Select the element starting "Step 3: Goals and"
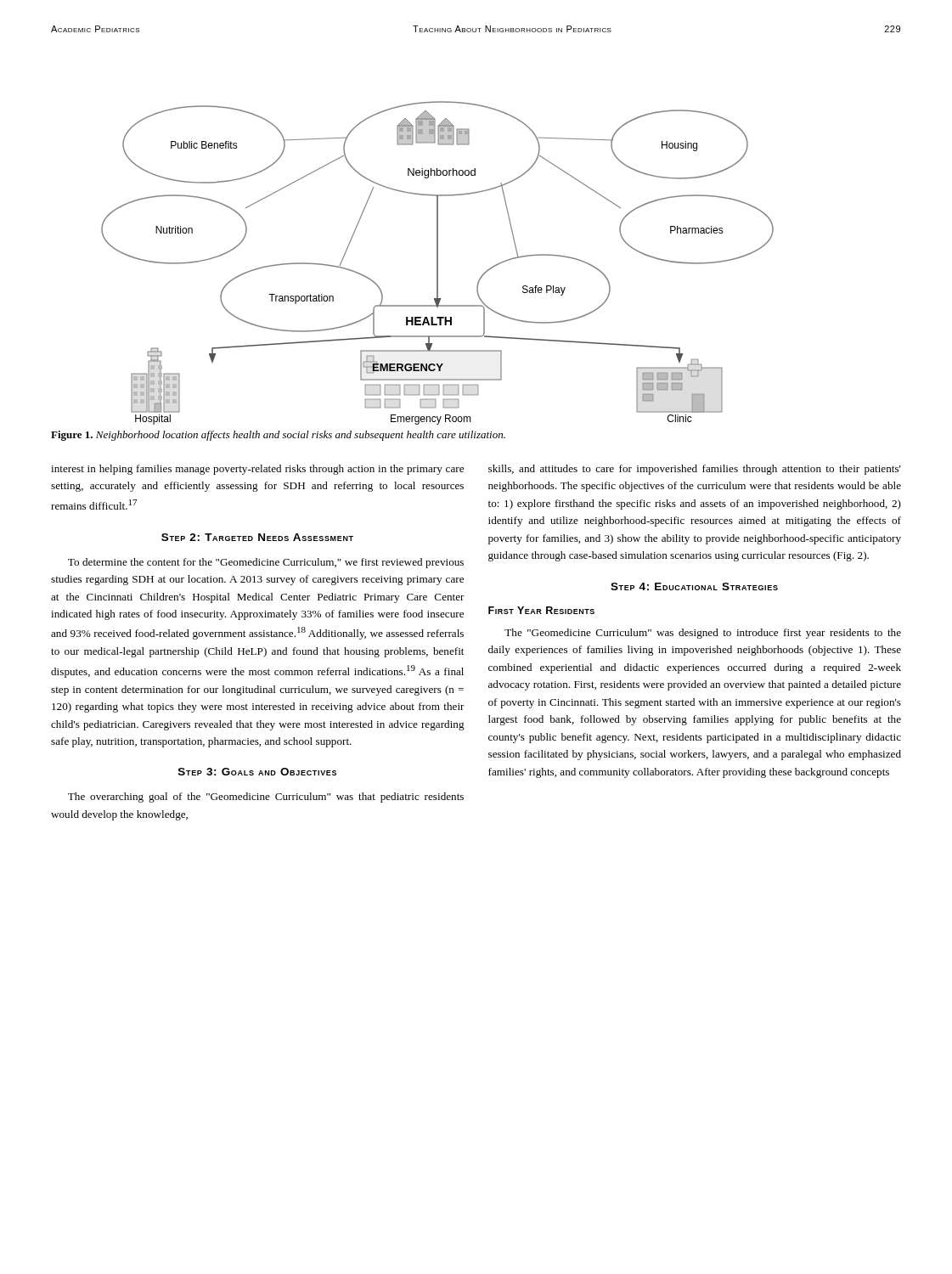The image size is (952, 1274). (258, 772)
